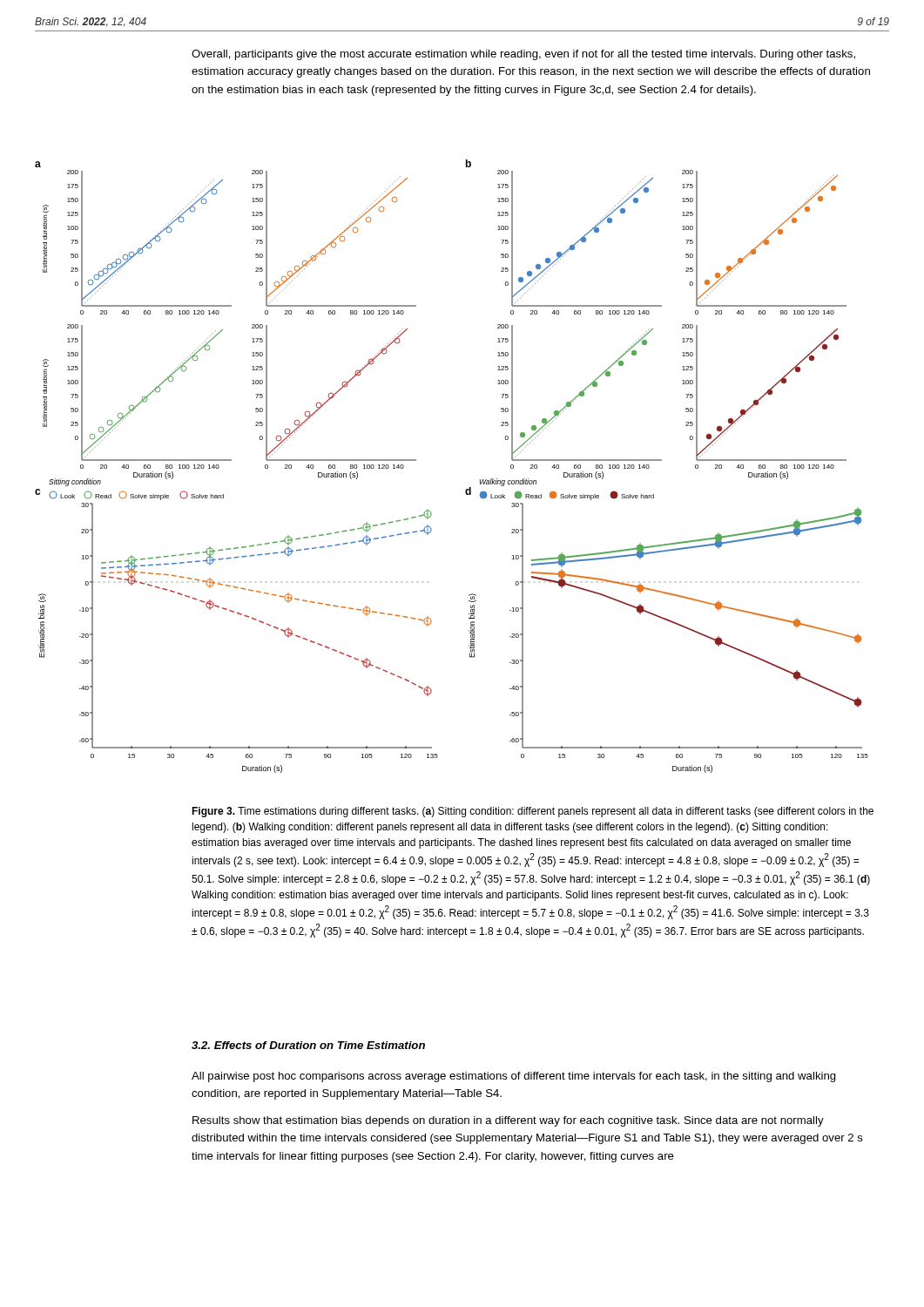
Task: Point to the element starting "Figure 3. Time"
Action: (x=533, y=871)
